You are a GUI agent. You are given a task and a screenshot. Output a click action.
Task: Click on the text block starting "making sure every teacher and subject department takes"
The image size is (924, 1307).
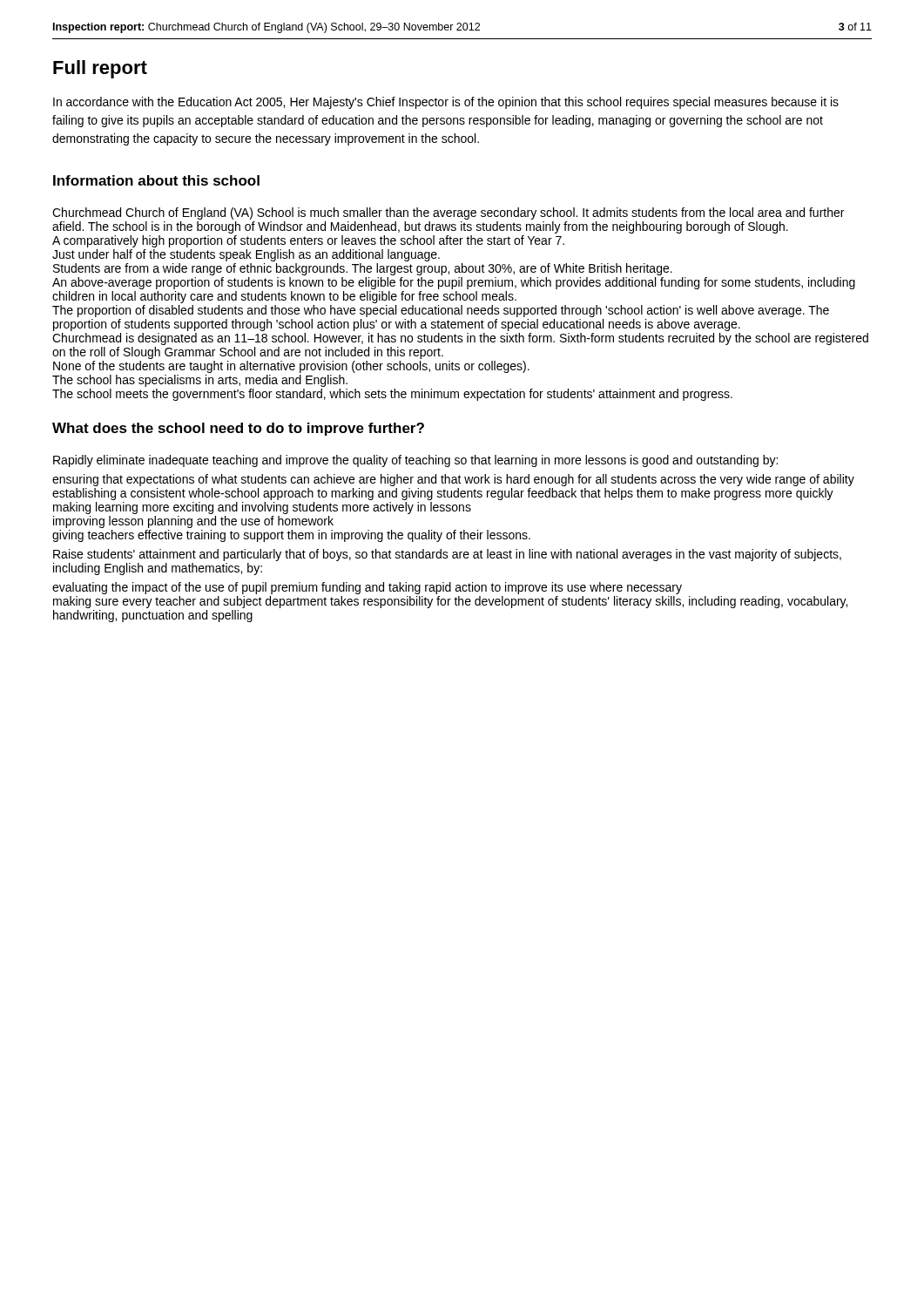coord(462,608)
